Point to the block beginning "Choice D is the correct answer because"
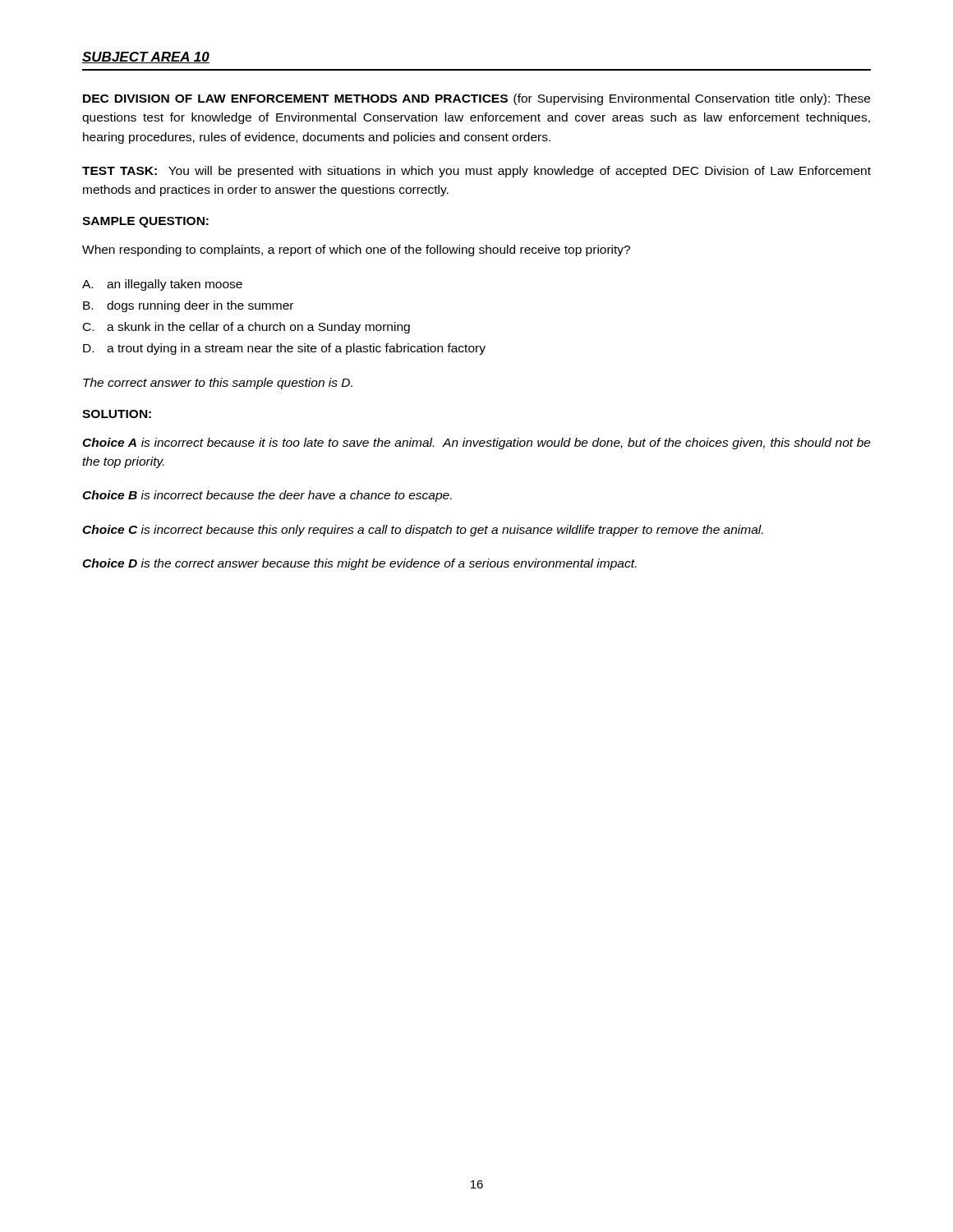This screenshot has height=1232, width=953. 360,563
